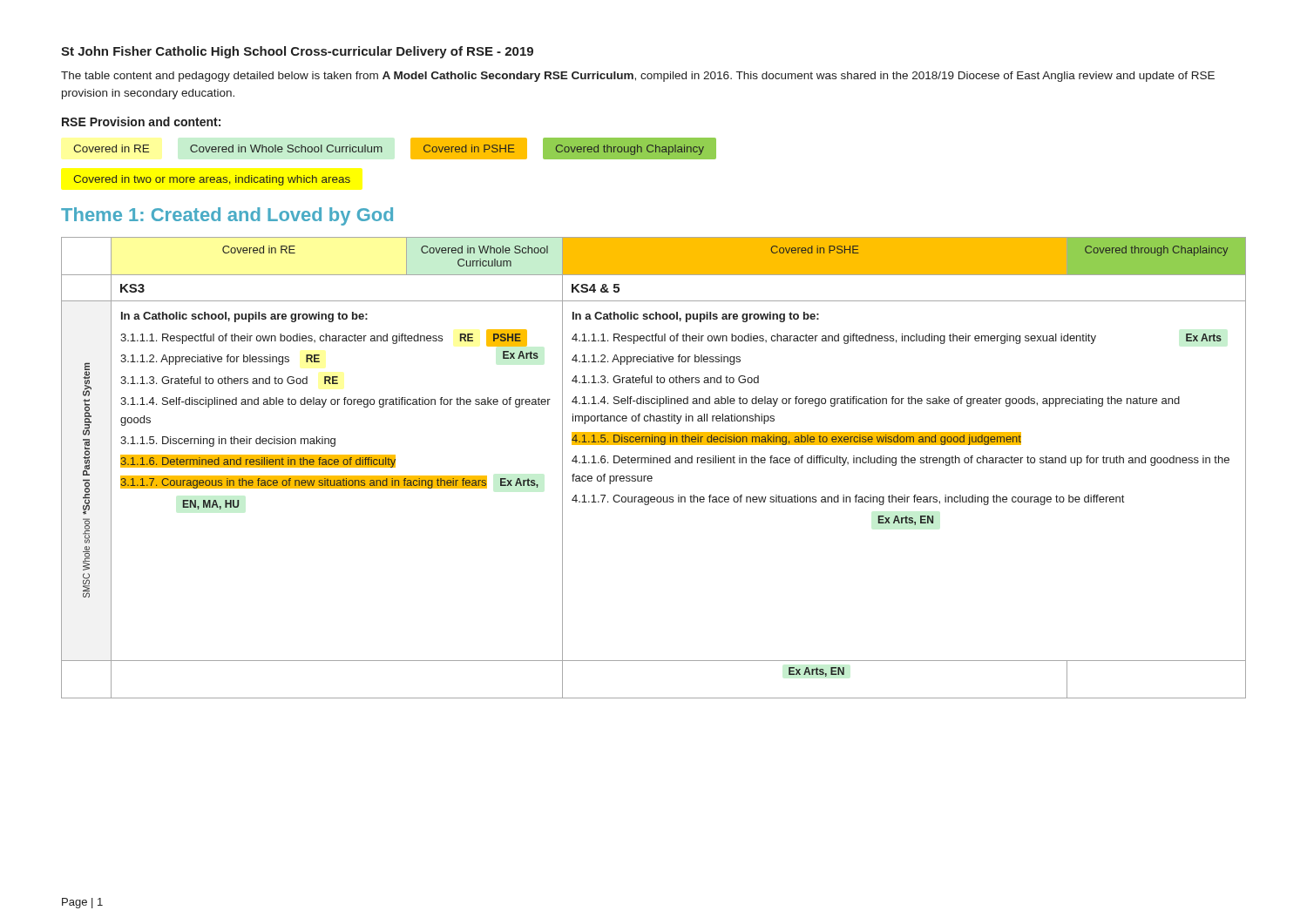Point to the region starting "The table content"
The width and height of the screenshot is (1307, 924).
pos(638,84)
